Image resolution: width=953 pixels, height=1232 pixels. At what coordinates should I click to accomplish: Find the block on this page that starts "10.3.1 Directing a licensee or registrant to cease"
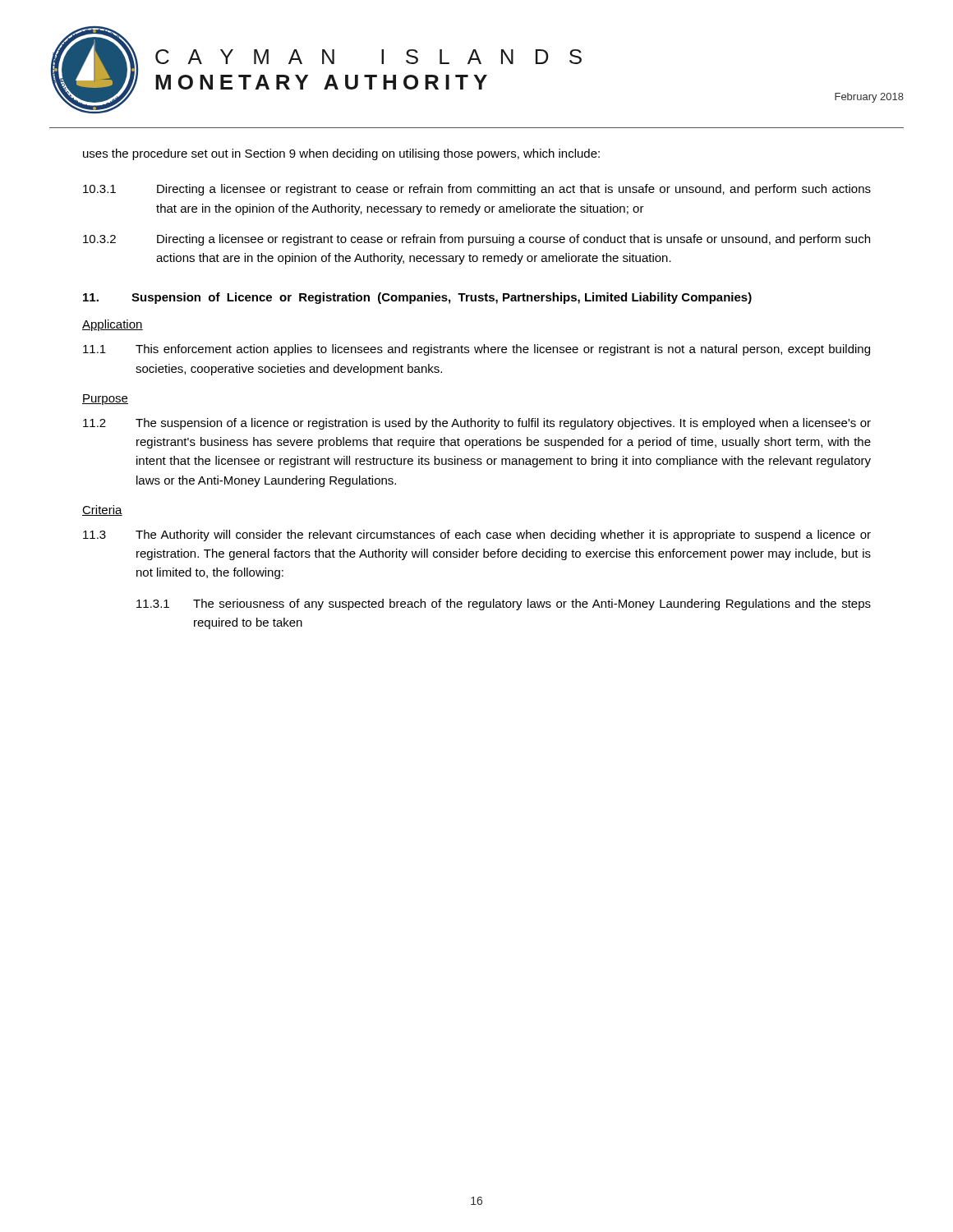(x=476, y=198)
